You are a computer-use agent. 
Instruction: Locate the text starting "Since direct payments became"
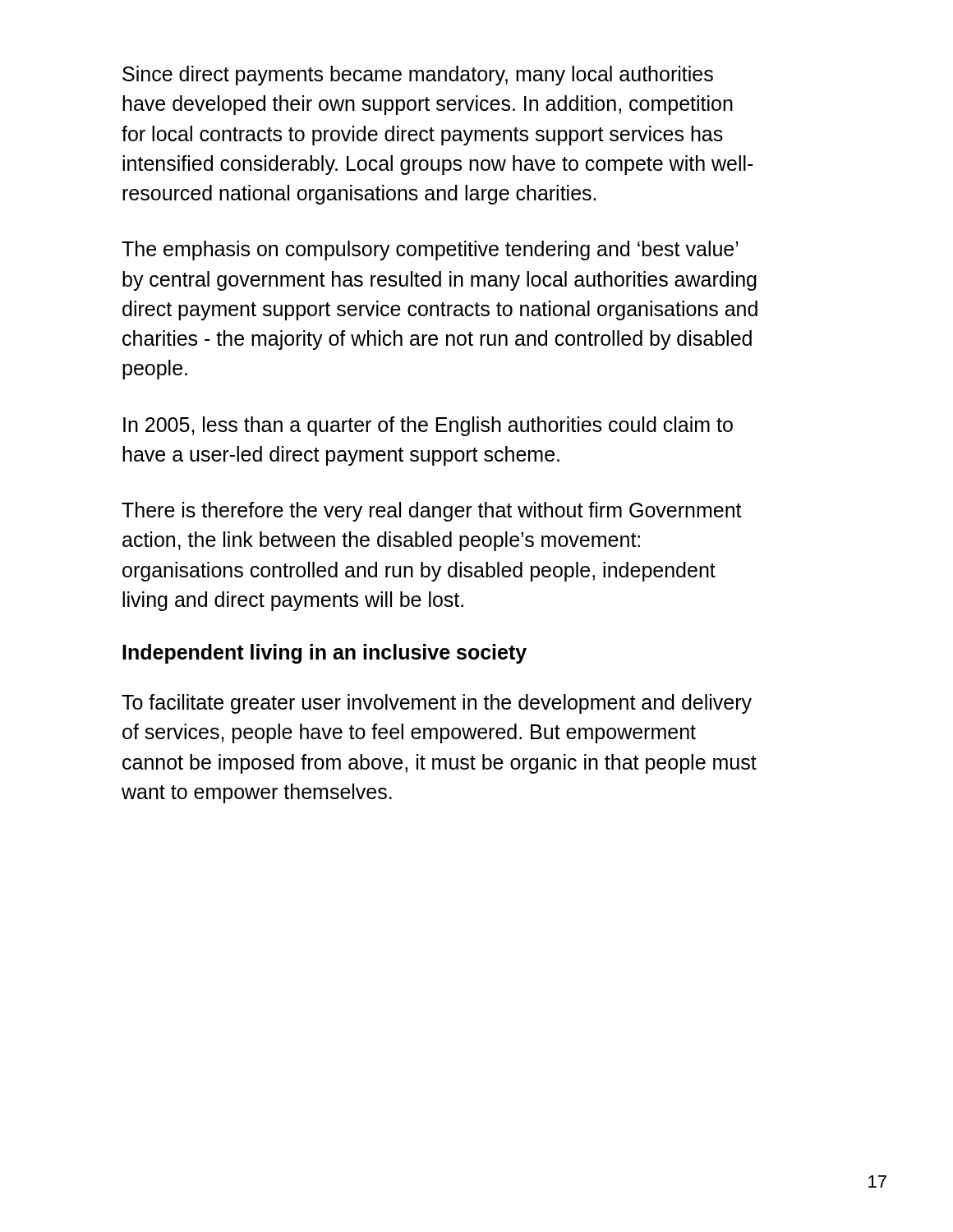click(438, 133)
